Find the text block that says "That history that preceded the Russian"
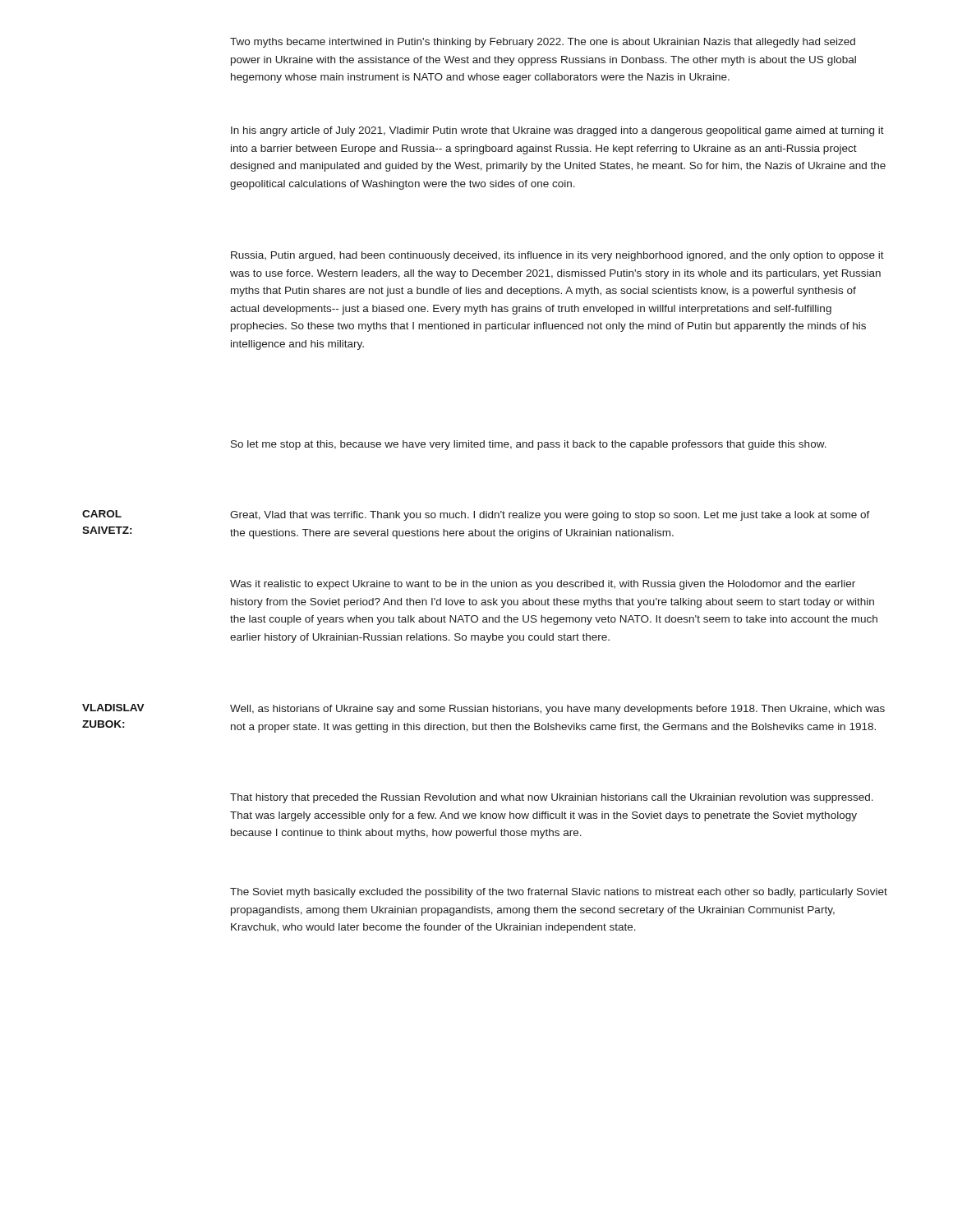Screen dimensions: 1232x953 pos(552,815)
